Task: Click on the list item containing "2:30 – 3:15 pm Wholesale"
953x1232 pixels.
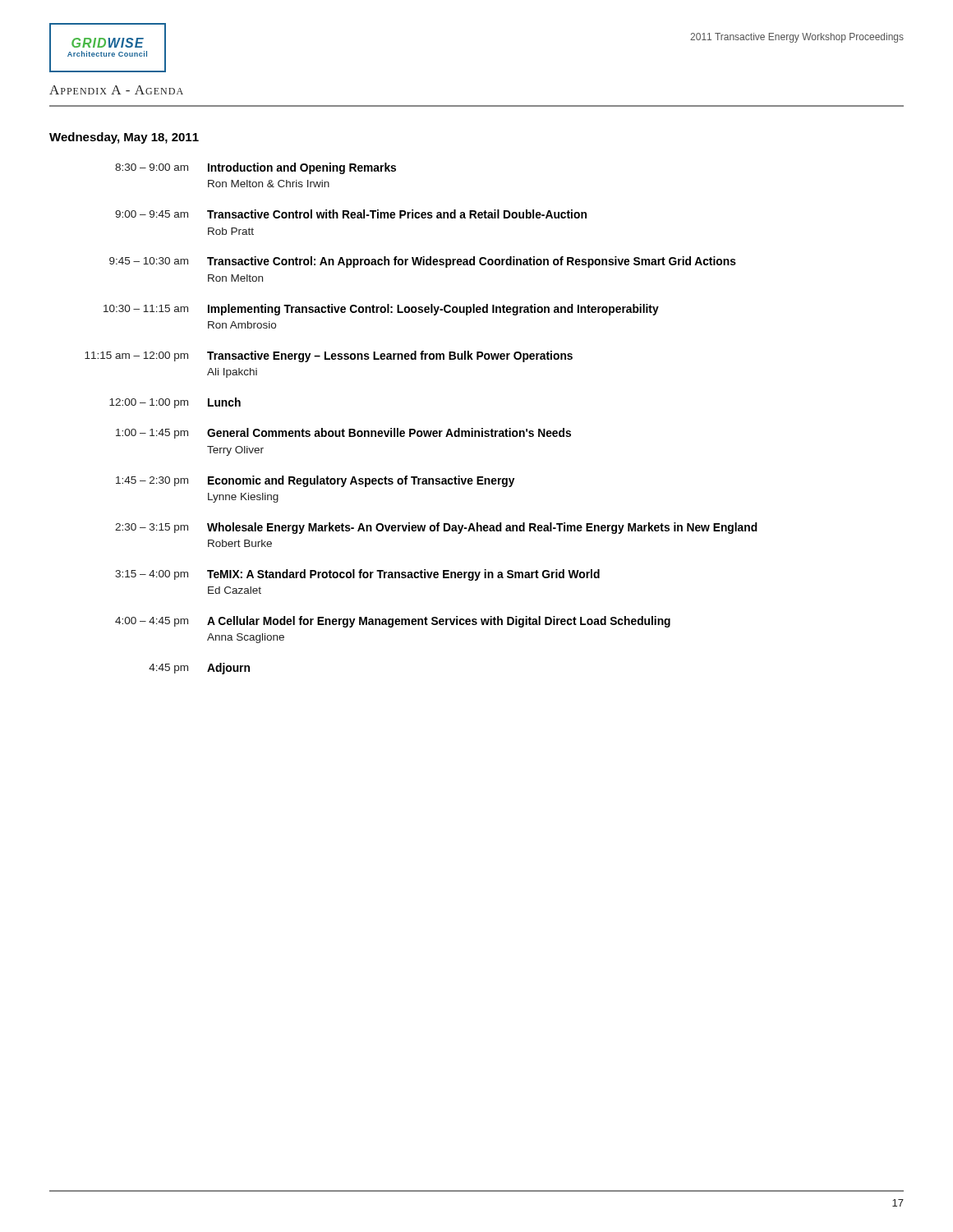Action: [476, 536]
